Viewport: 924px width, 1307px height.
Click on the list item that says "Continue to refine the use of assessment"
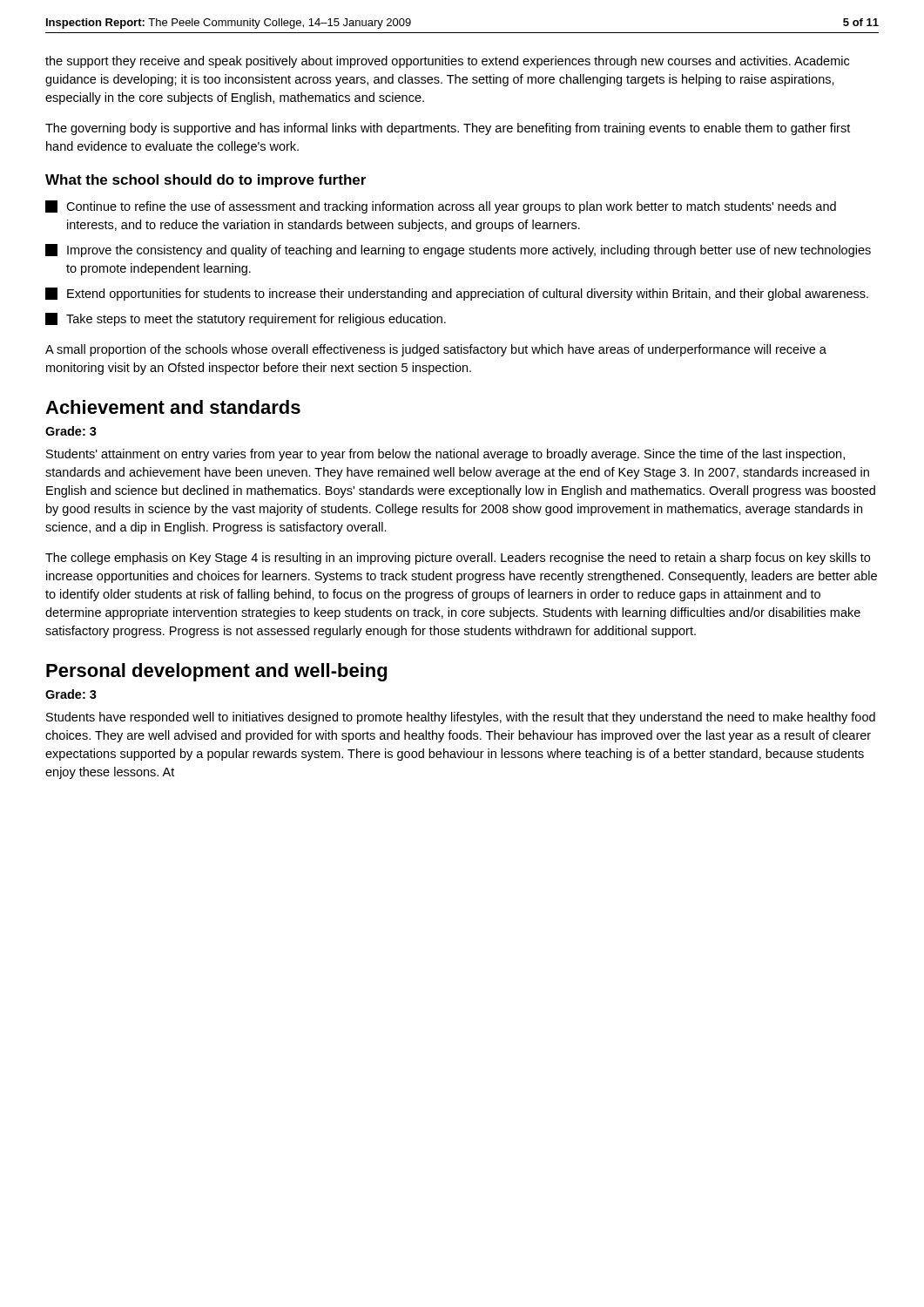click(x=462, y=216)
